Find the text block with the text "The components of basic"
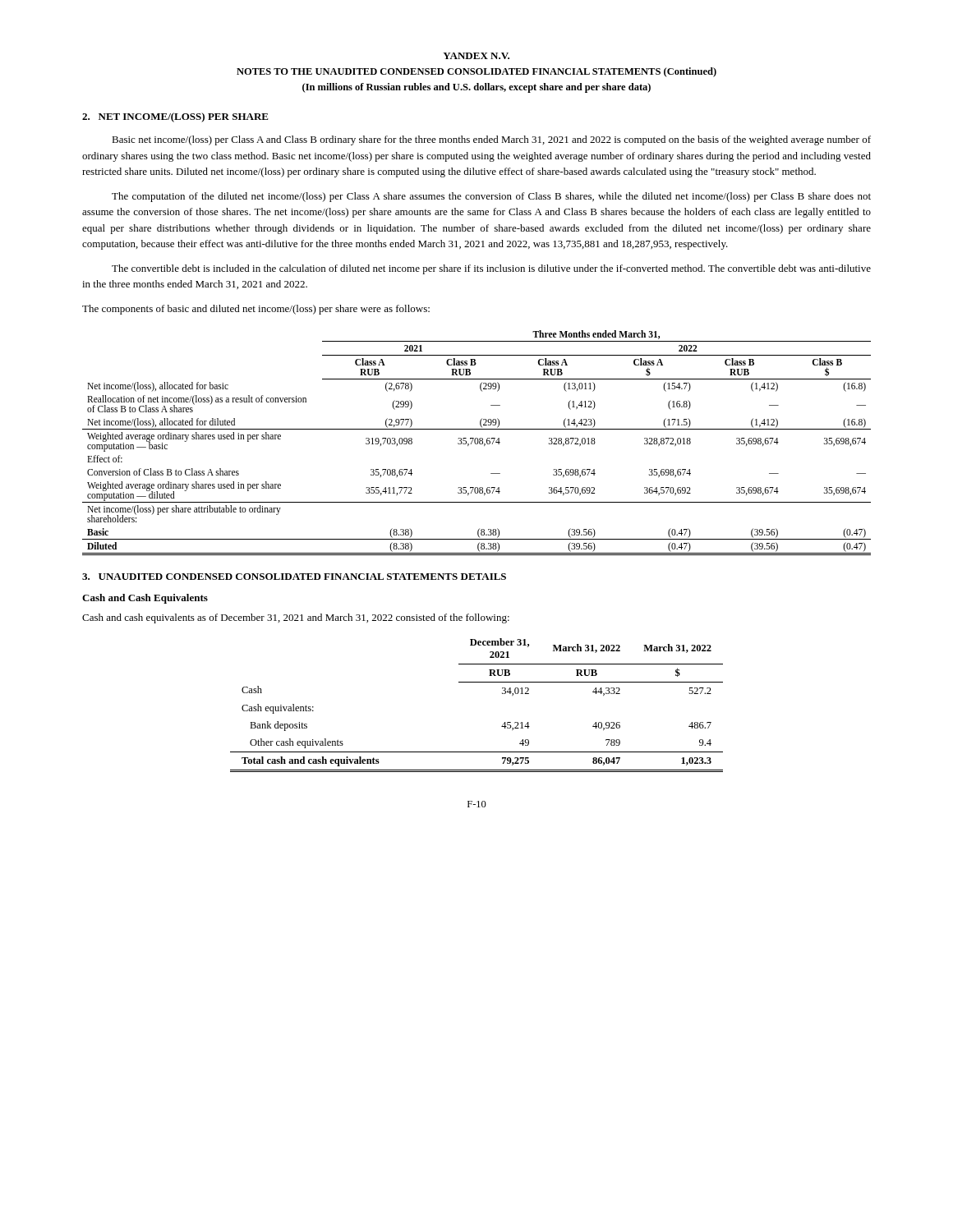Image resolution: width=953 pixels, height=1232 pixels. (256, 310)
